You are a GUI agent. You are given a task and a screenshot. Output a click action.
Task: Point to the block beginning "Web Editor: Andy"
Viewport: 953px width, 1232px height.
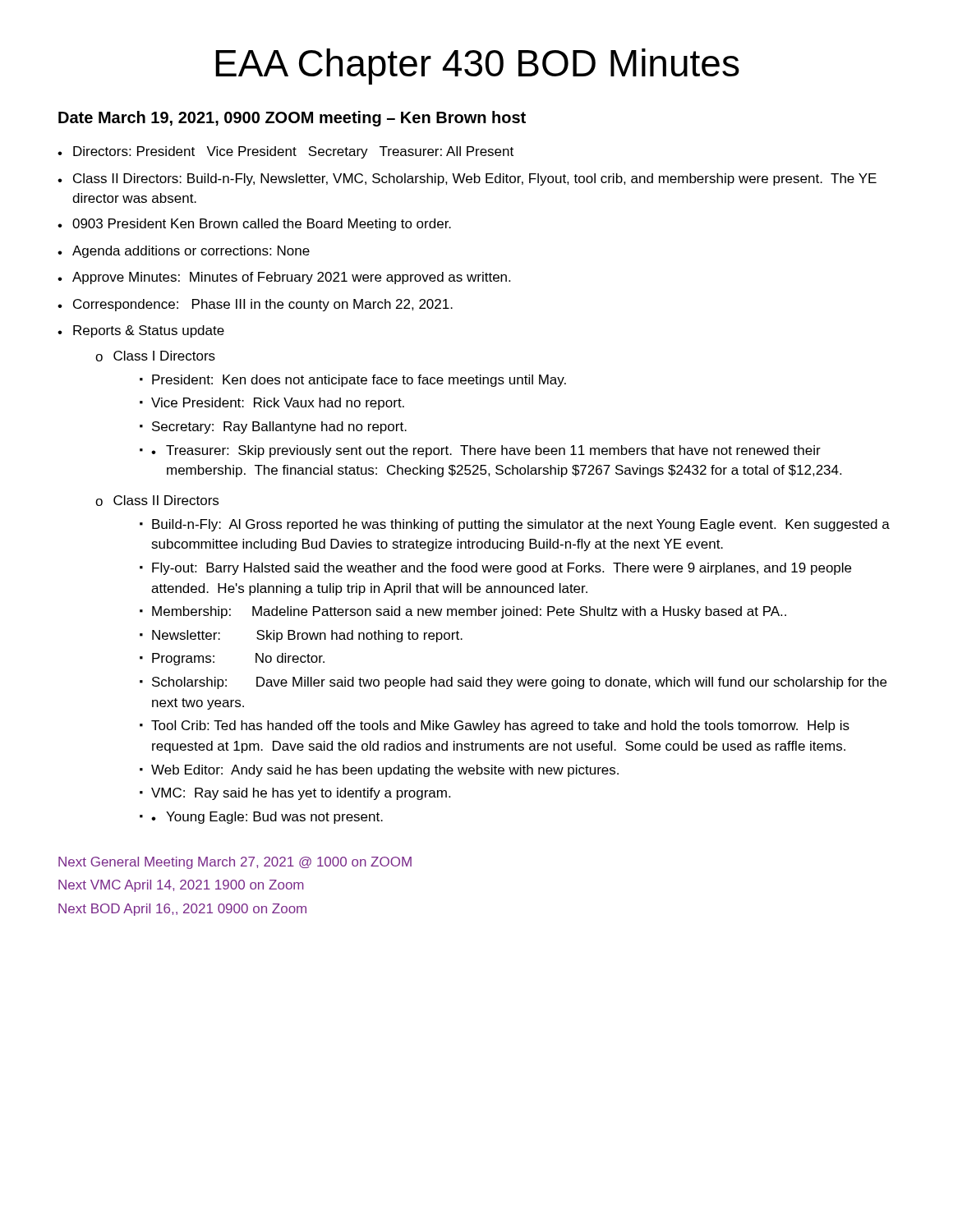[523, 770]
